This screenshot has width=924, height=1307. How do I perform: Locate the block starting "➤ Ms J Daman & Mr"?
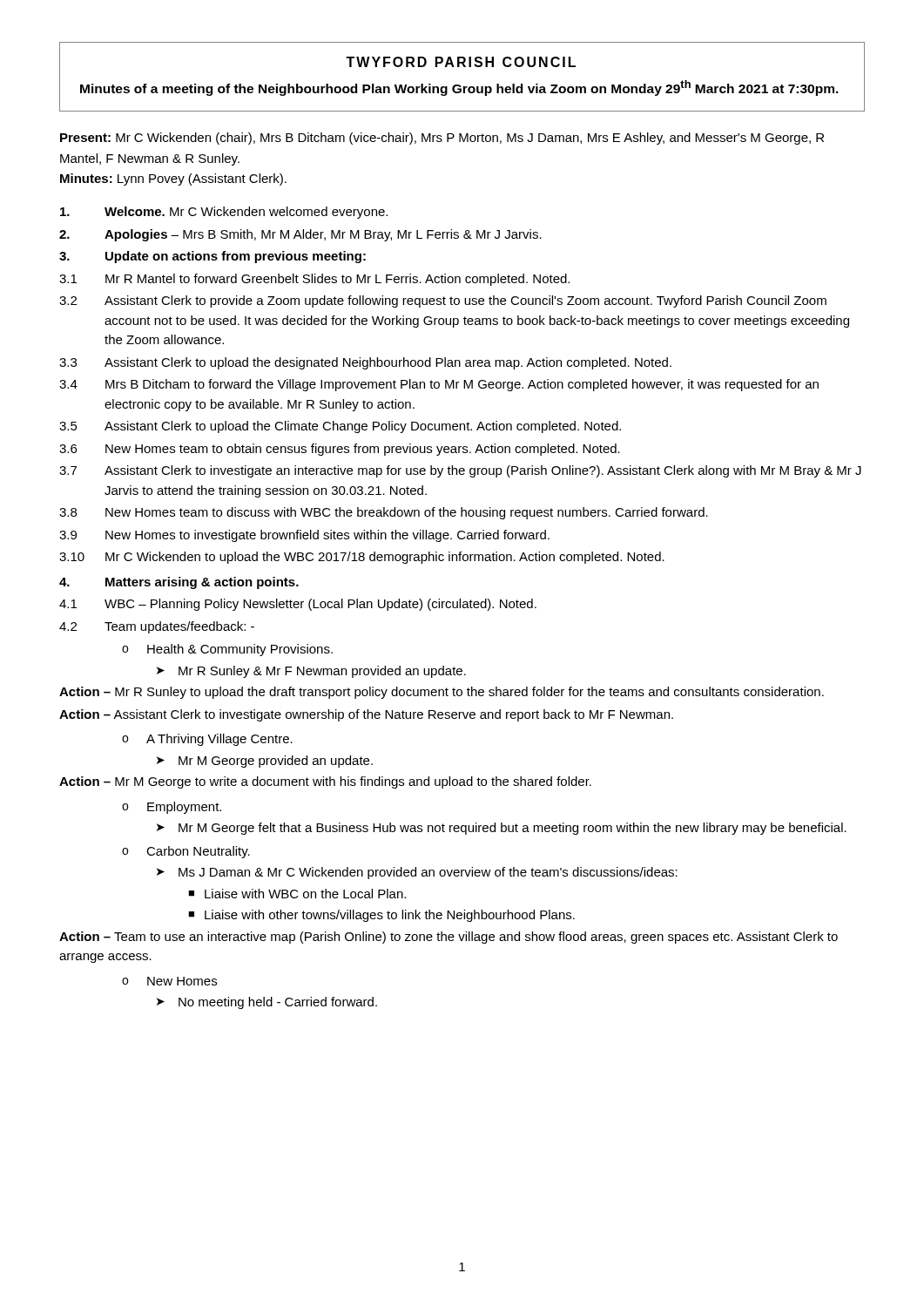[510, 873]
